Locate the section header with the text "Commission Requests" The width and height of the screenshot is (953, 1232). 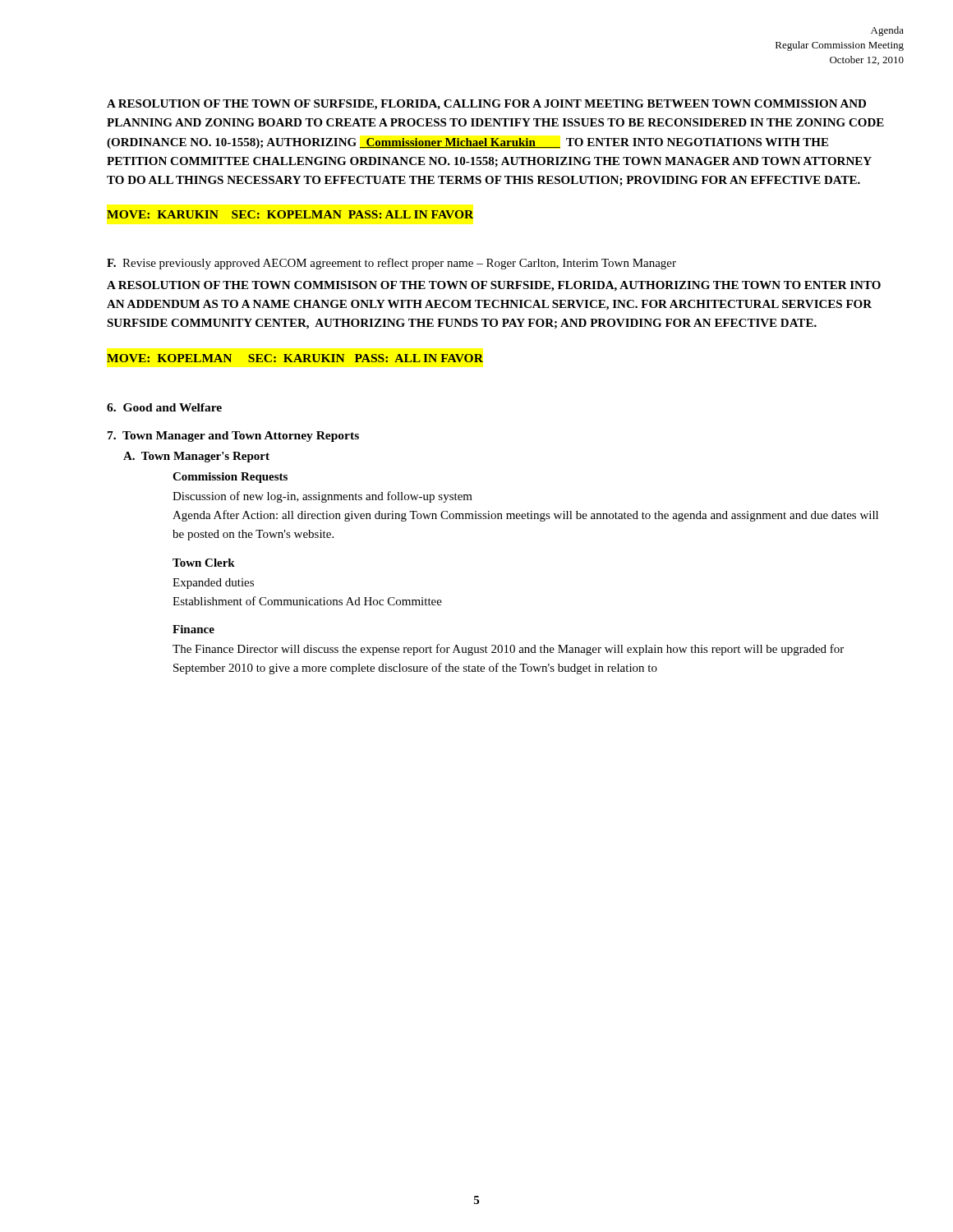coord(230,476)
